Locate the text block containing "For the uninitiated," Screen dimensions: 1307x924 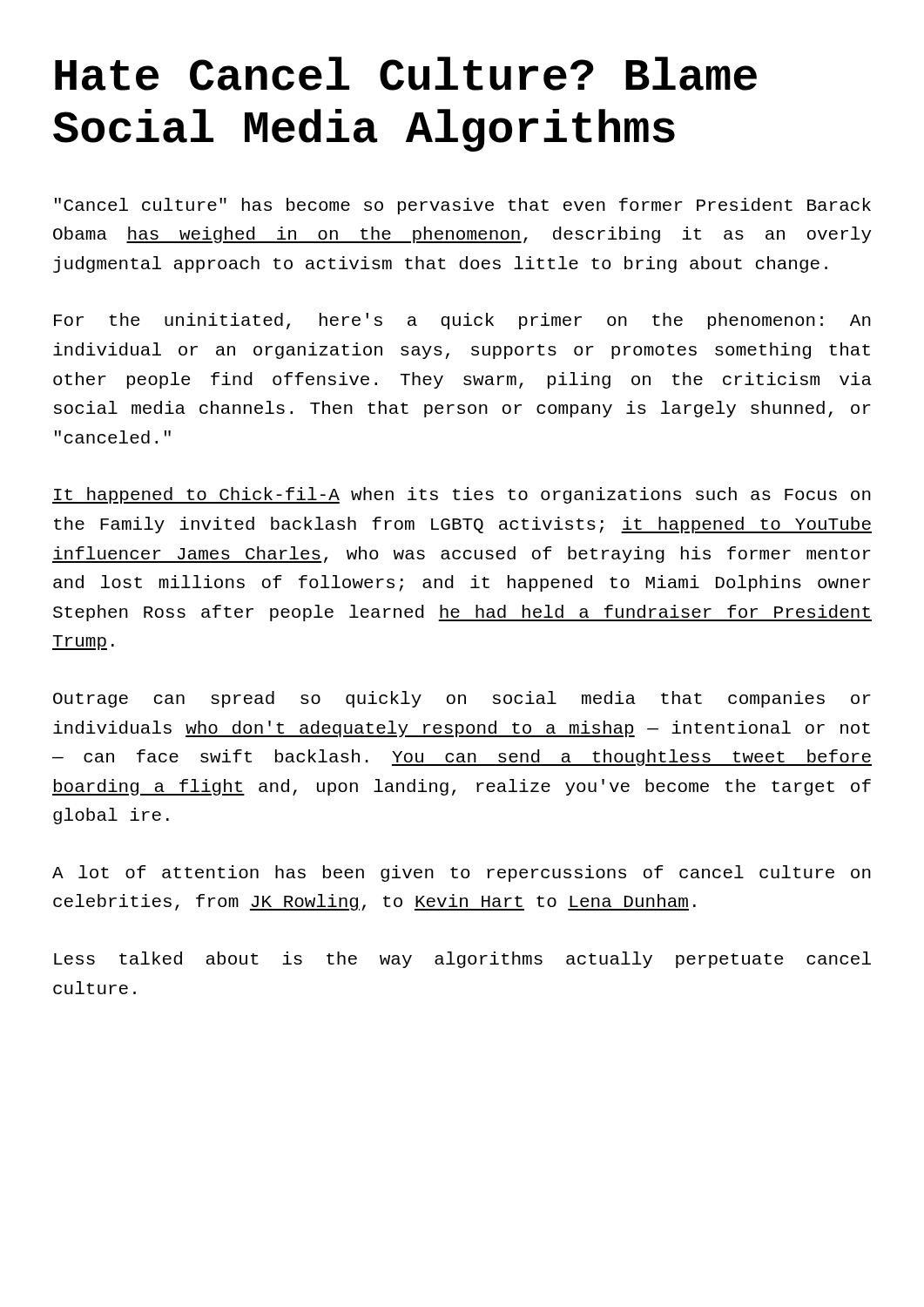click(462, 380)
